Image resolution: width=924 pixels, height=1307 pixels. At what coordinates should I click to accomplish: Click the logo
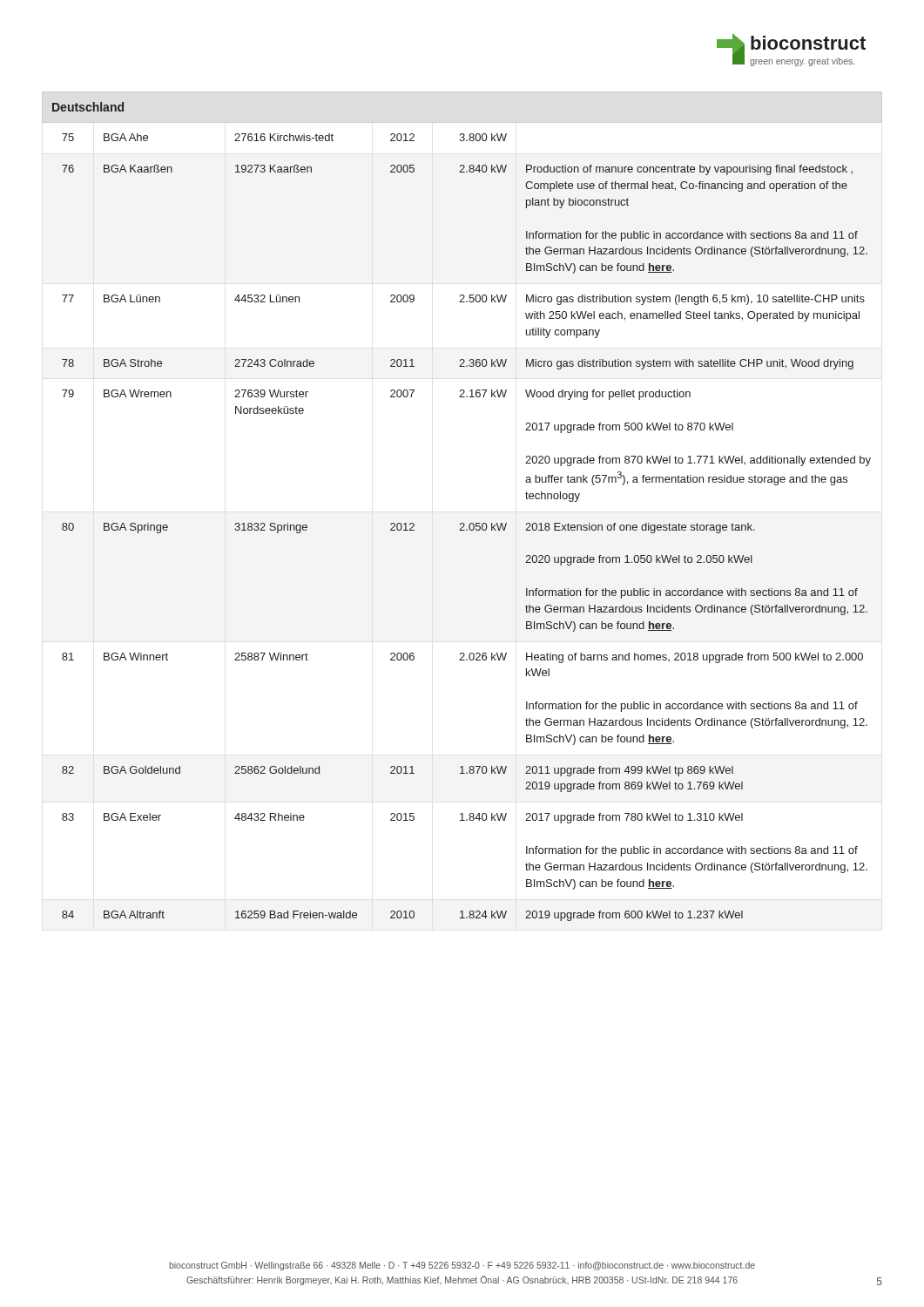tap(786, 54)
